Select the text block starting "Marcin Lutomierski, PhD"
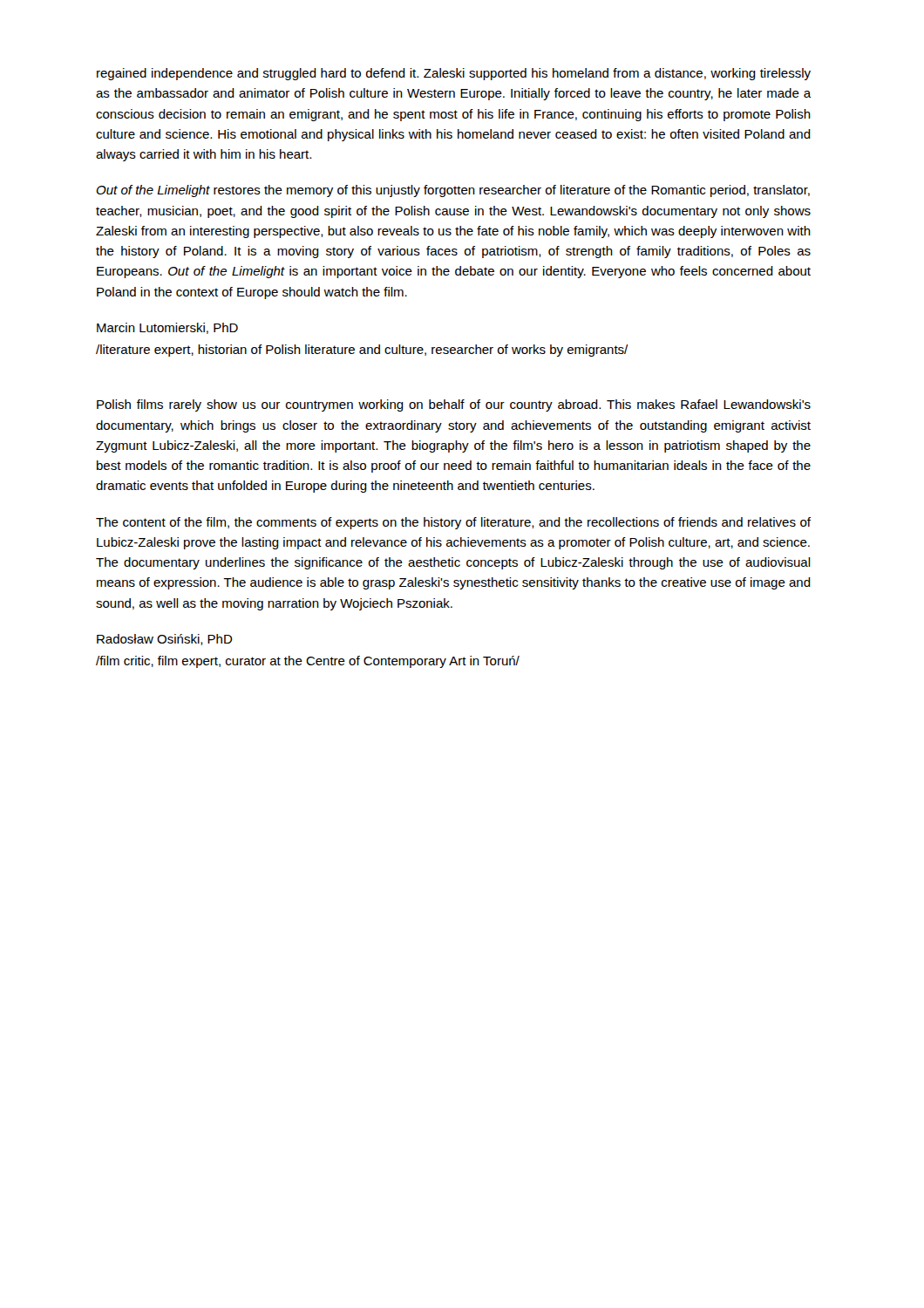Viewport: 924px width, 1308px height. (x=167, y=327)
